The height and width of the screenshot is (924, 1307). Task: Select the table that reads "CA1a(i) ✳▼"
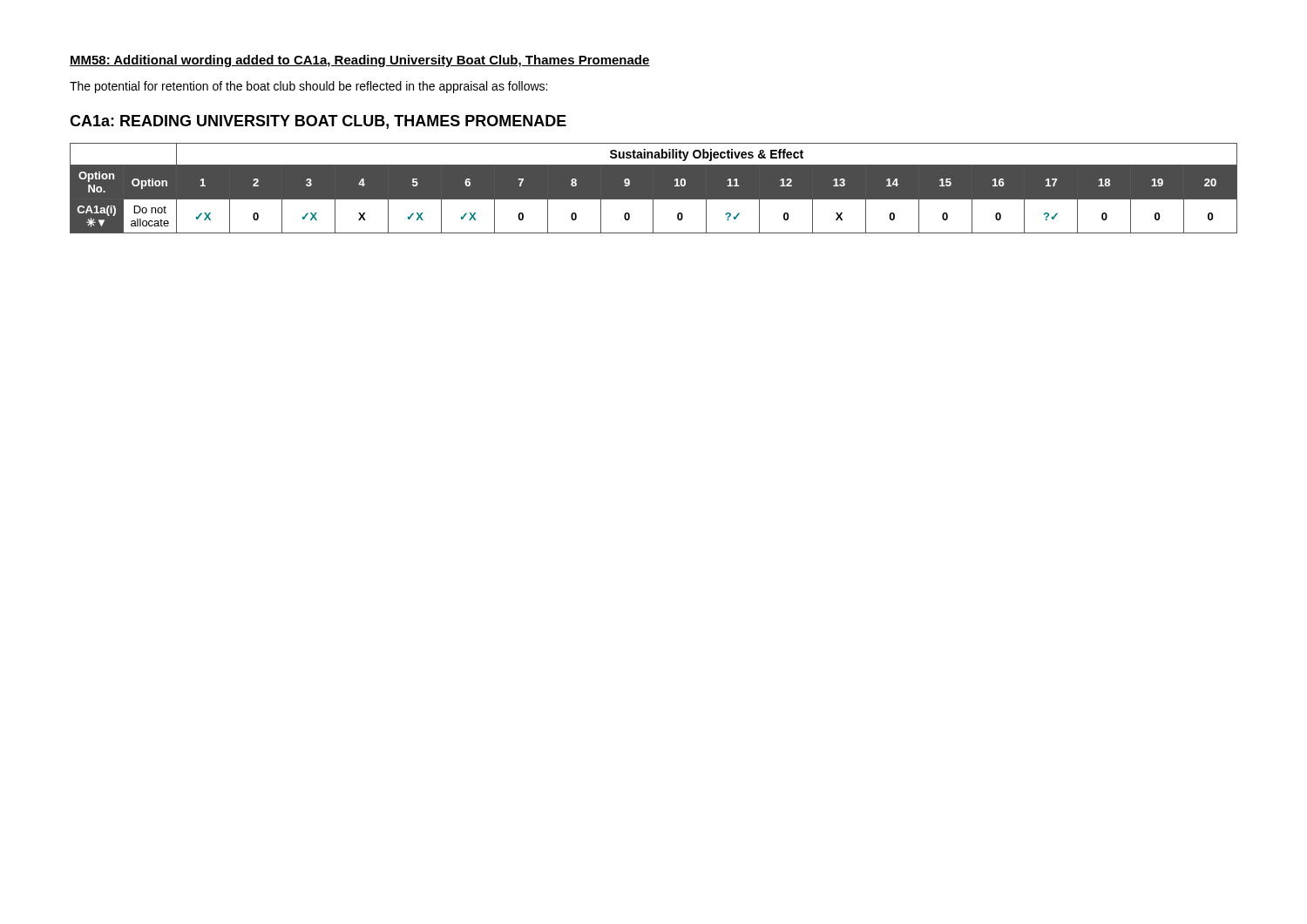(654, 188)
